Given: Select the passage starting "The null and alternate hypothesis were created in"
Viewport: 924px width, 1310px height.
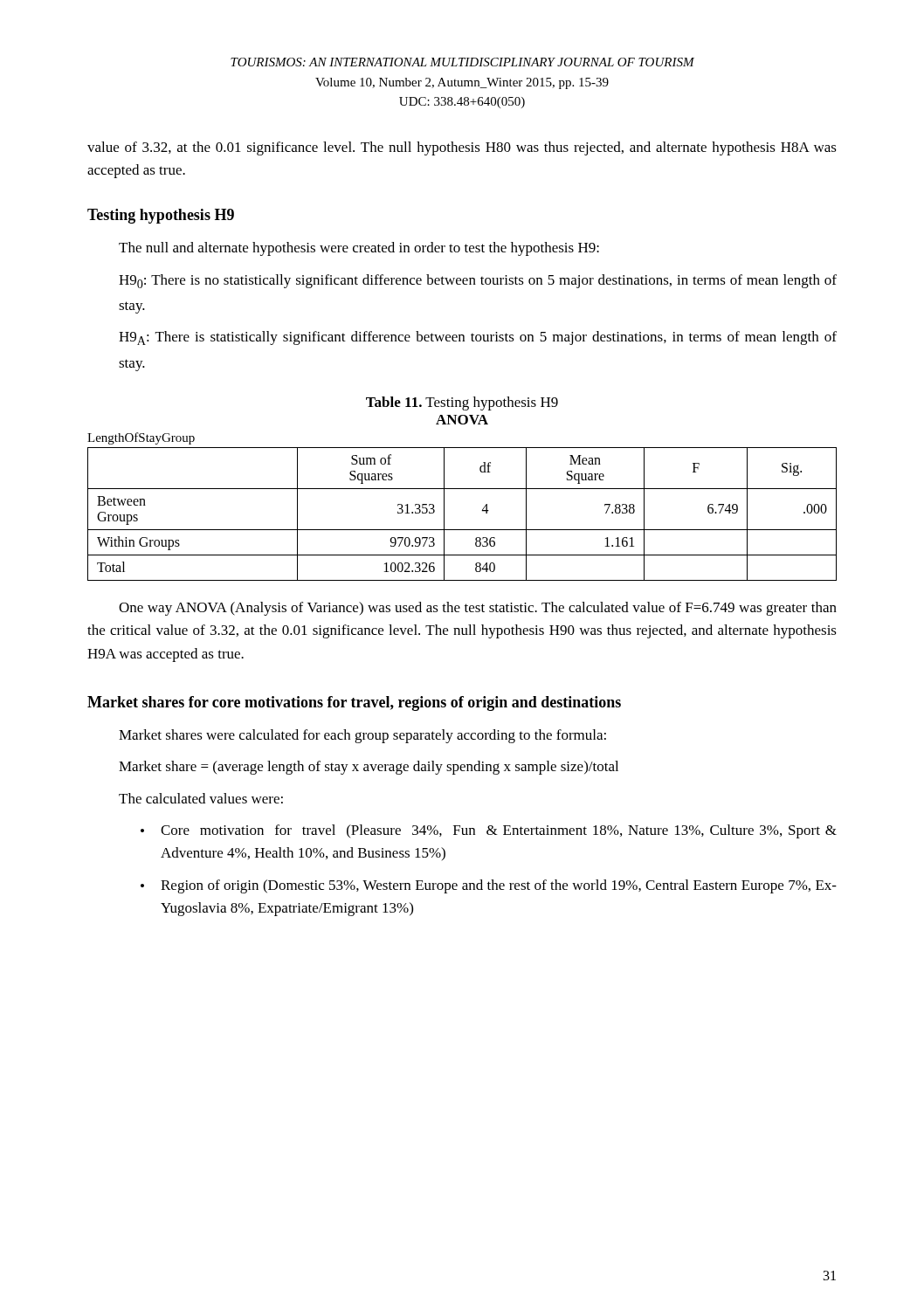Looking at the screenshot, I should coord(359,248).
